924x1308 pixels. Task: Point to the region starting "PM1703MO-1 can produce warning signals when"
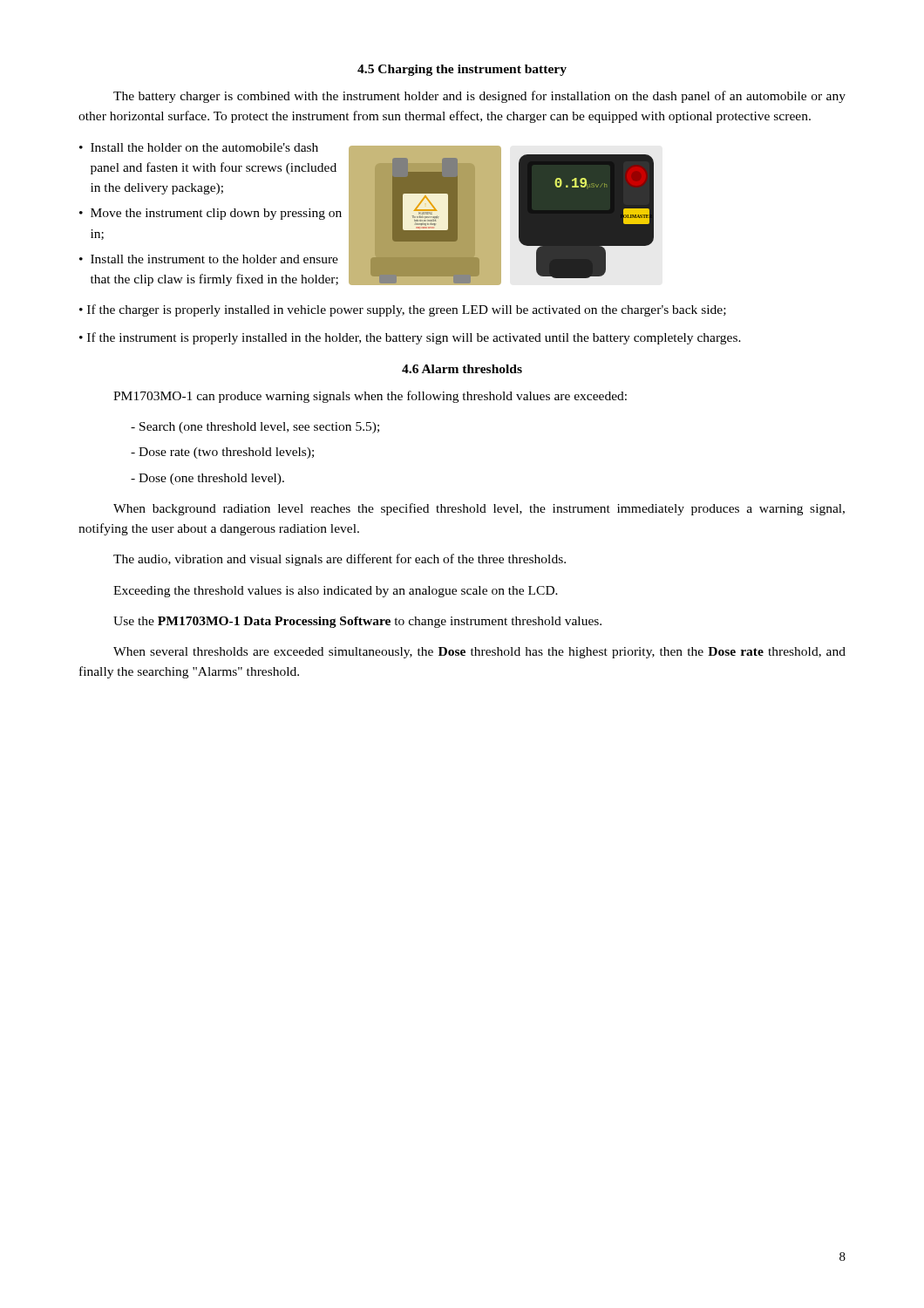tap(371, 395)
